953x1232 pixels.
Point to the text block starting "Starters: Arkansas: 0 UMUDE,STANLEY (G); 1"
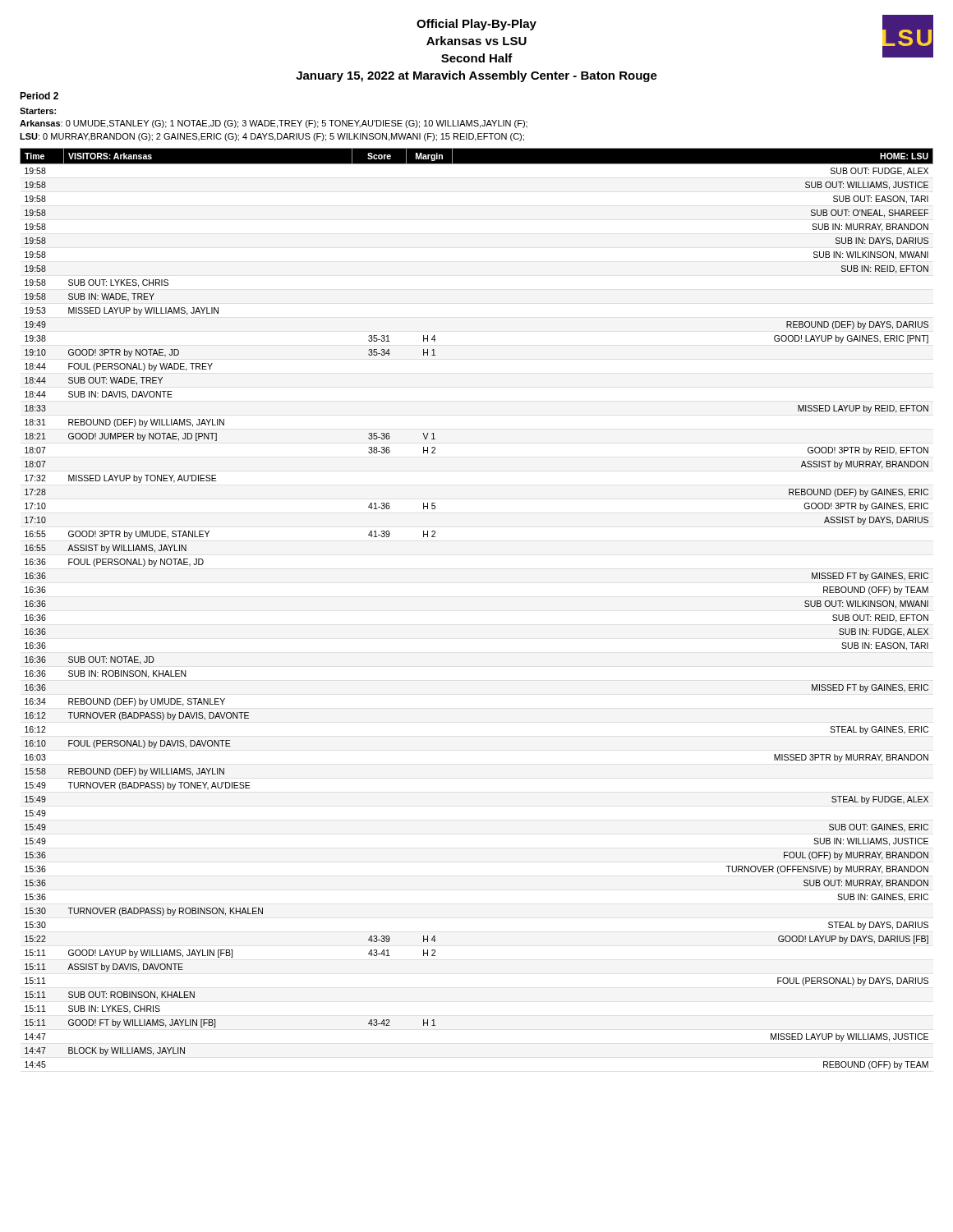pos(274,124)
